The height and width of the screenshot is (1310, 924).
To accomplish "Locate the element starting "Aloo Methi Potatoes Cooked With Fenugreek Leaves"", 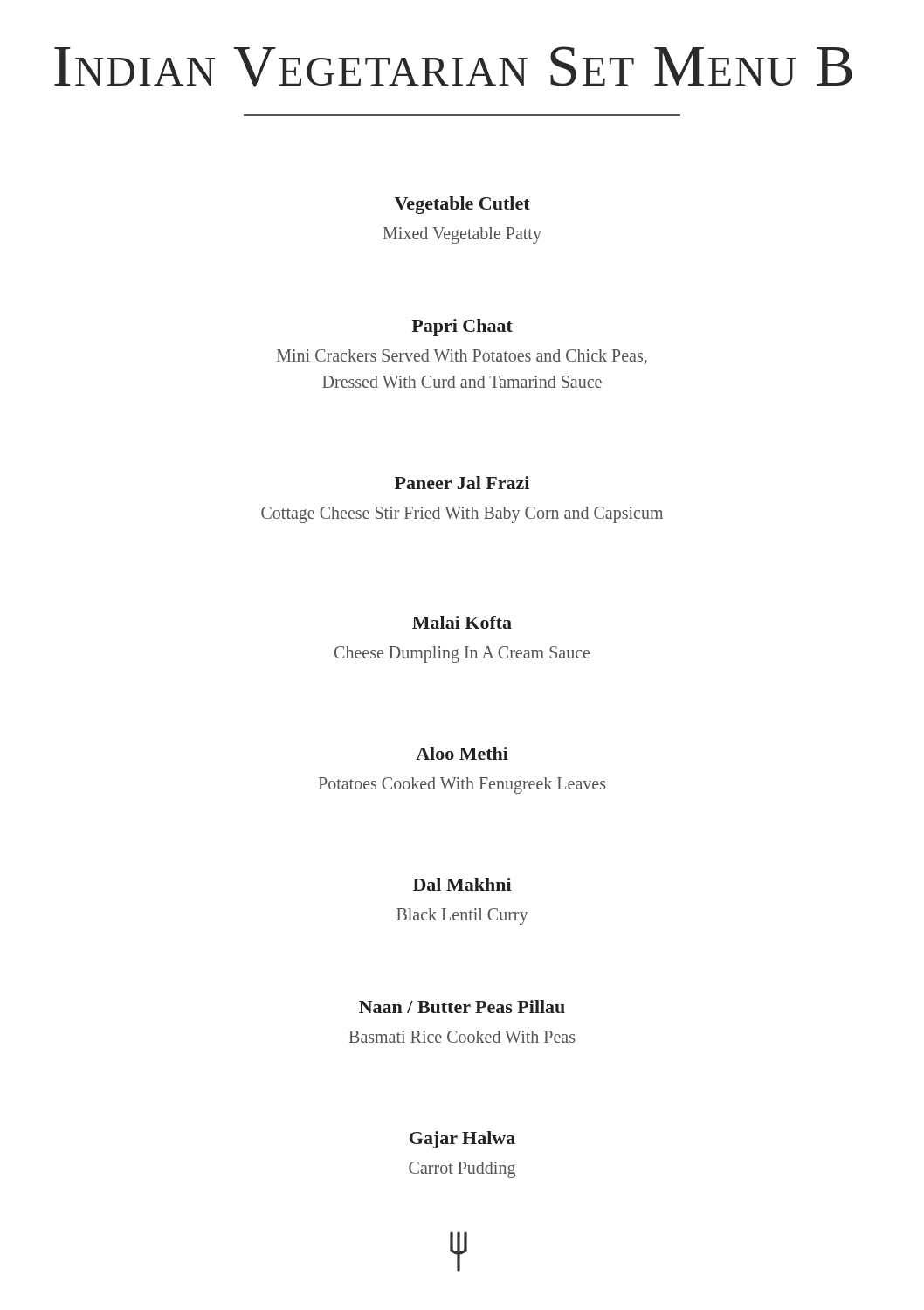I will pos(462,769).
